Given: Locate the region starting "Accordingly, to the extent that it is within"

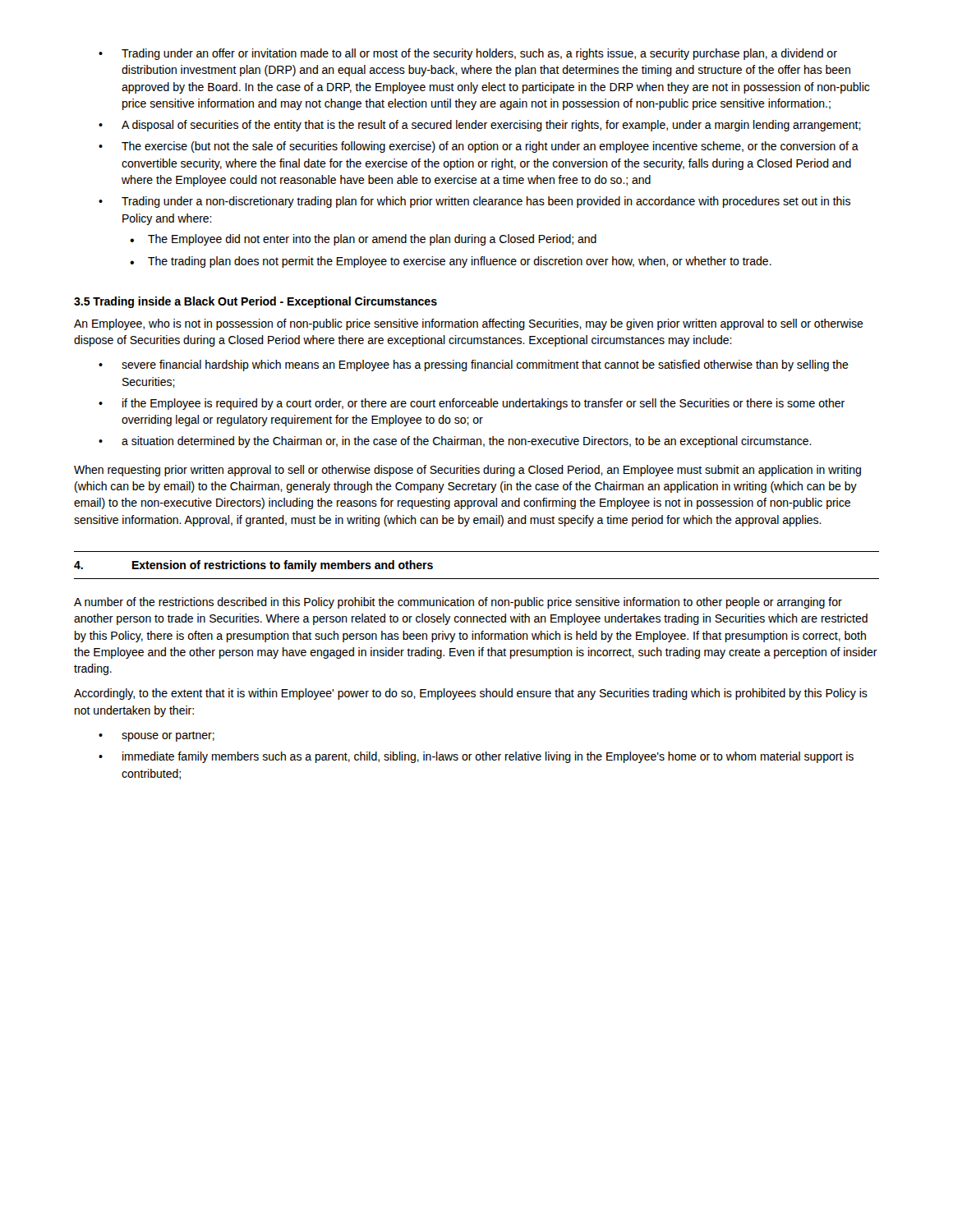Looking at the screenshot, I should pyautogui.click(x=471, y=702).
